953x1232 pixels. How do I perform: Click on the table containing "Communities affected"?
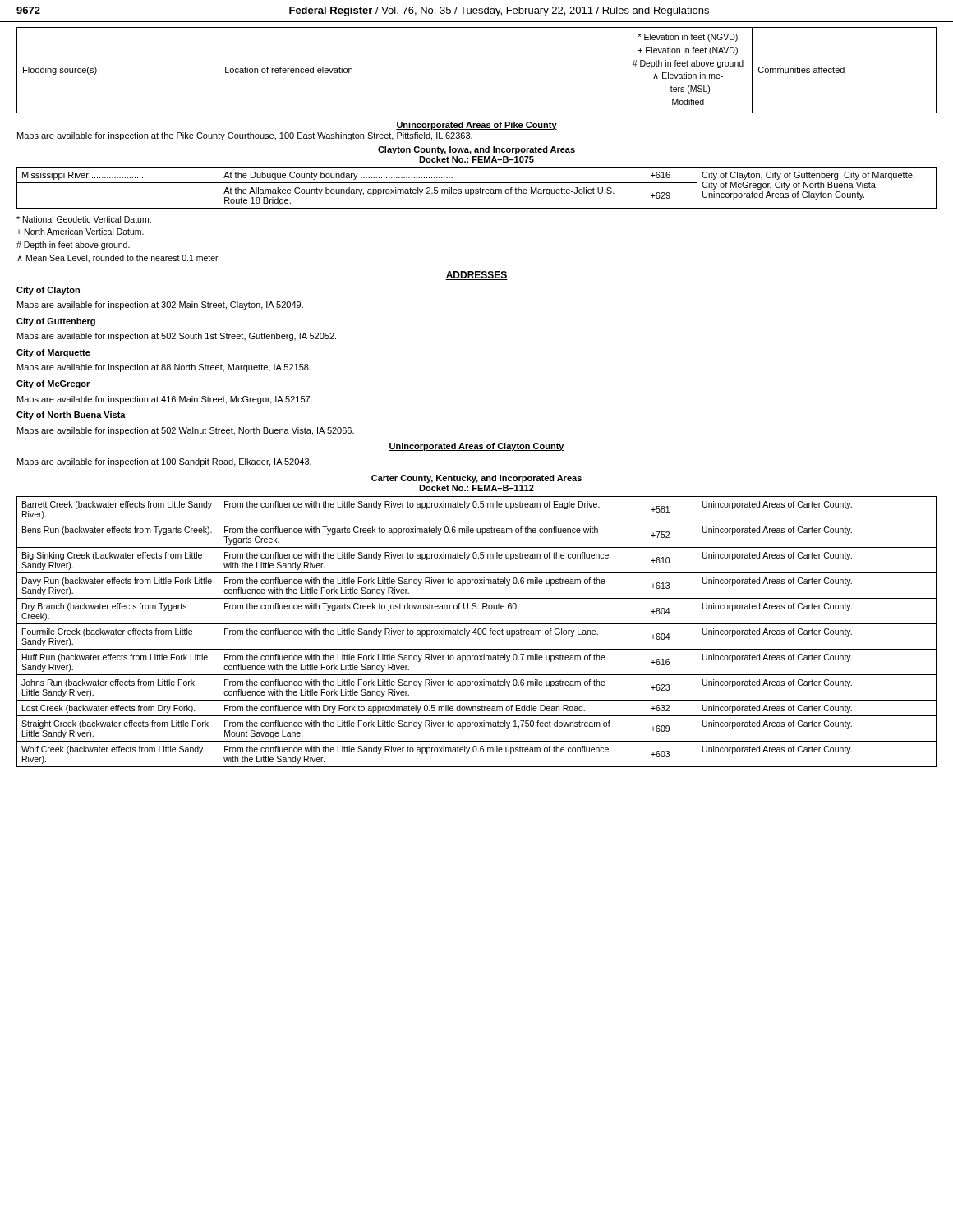coord(476,70)
